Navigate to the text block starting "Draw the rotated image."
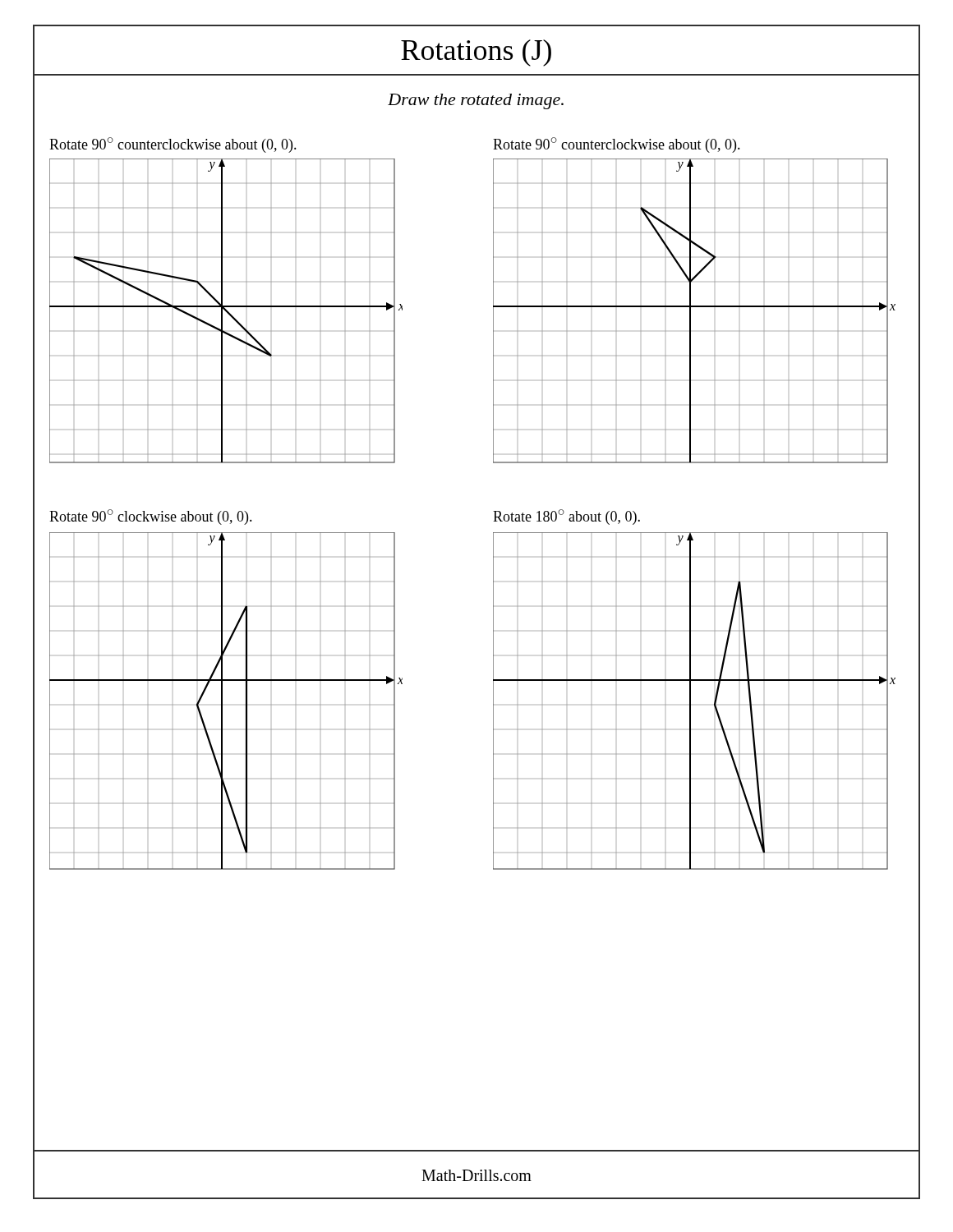Image resolution: width=953 pixels, height=1232 pixels. click(x=476, y=99)
